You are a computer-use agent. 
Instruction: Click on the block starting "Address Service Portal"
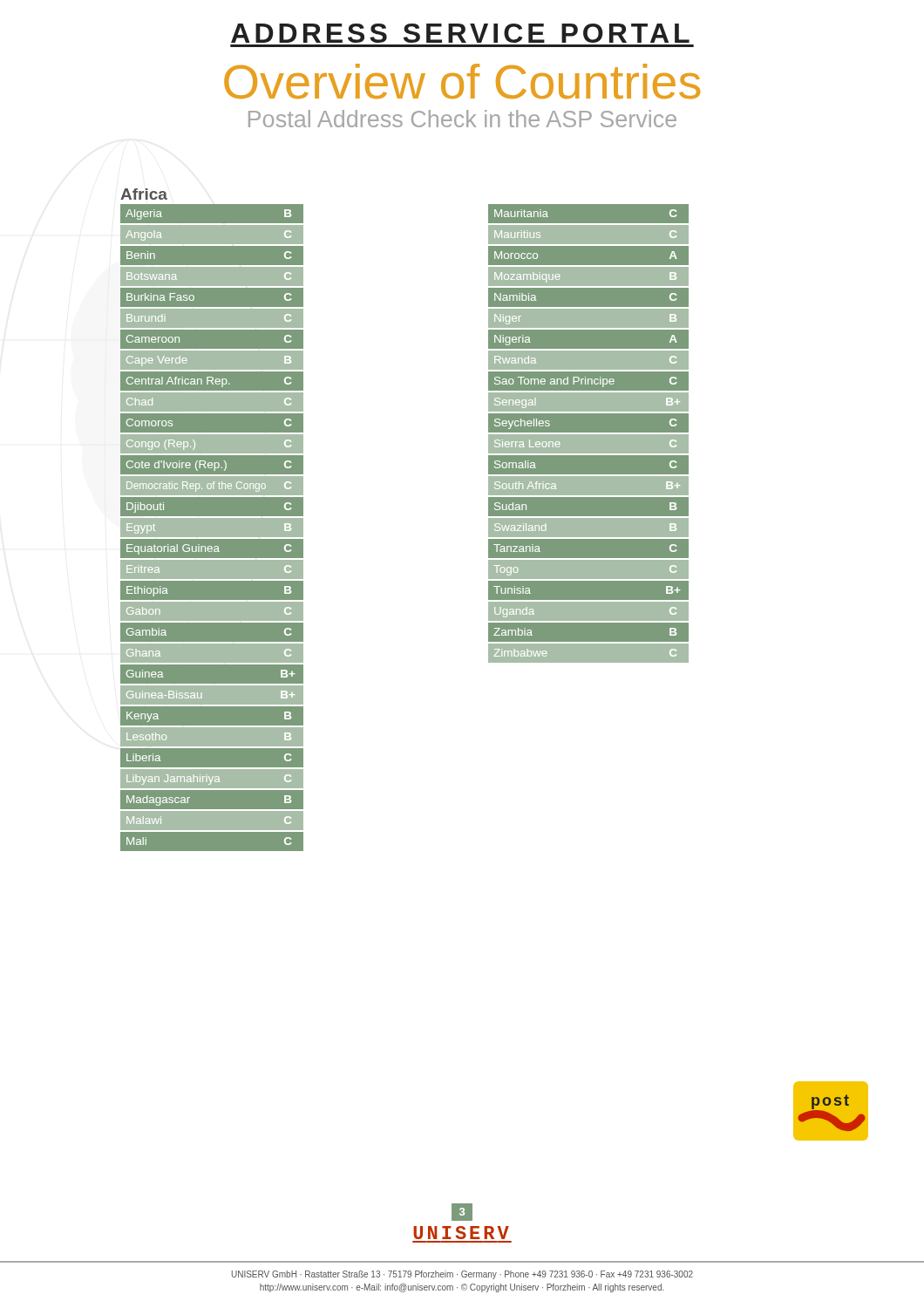(x=462, y=34)
